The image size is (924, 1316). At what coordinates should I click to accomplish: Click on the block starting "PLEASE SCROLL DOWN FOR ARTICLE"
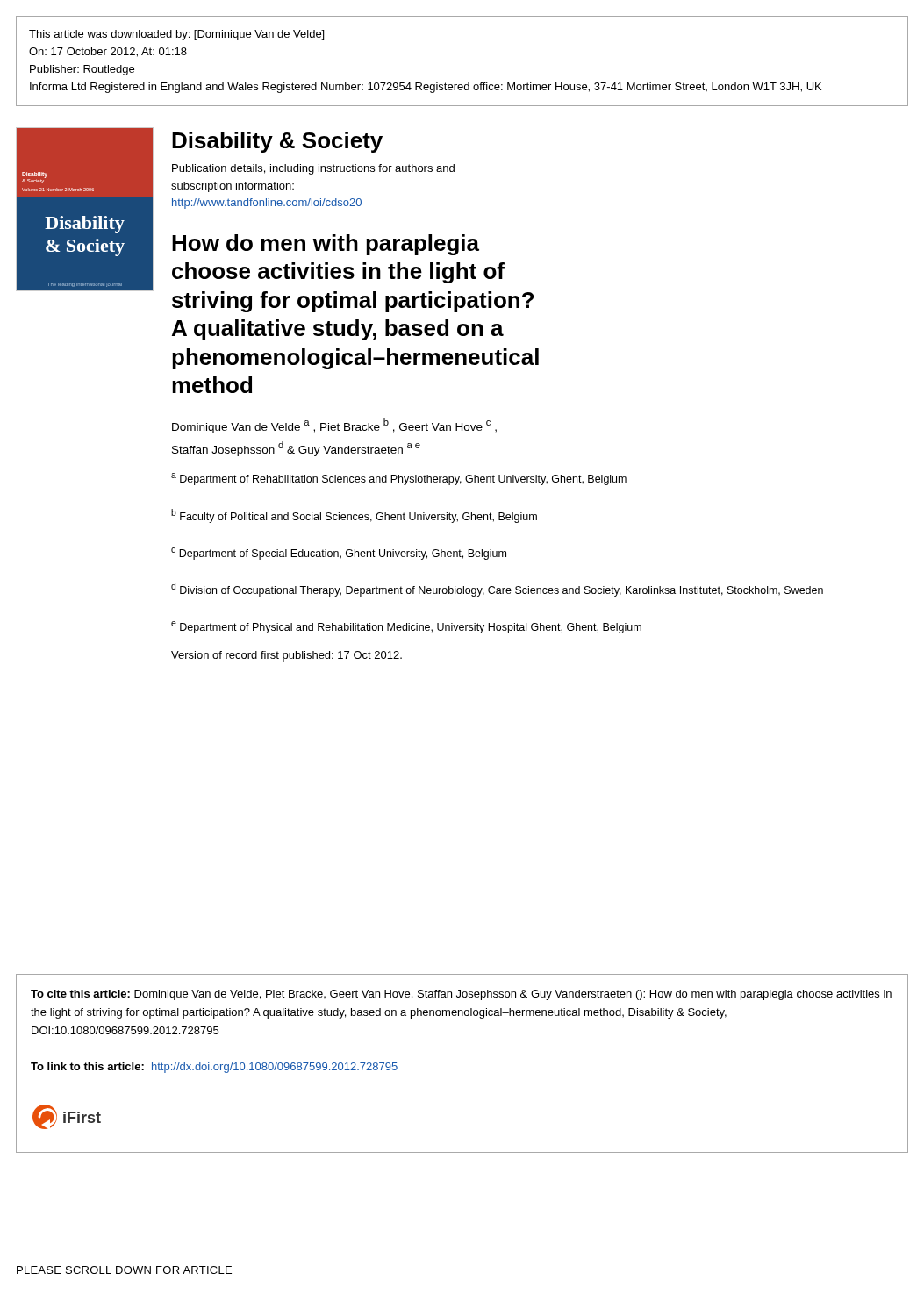(124, 1270)
